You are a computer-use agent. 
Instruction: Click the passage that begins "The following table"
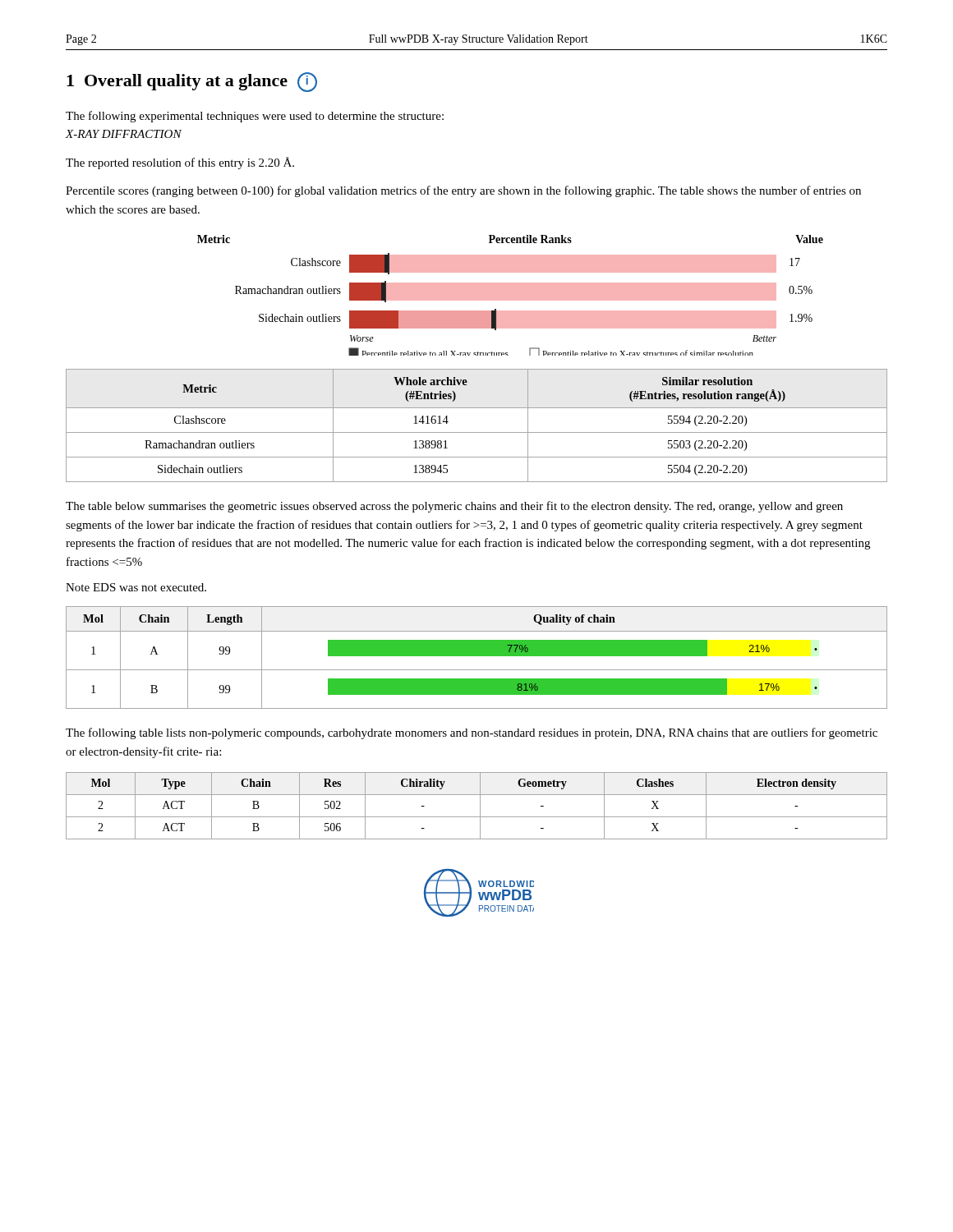pos(472,742)
